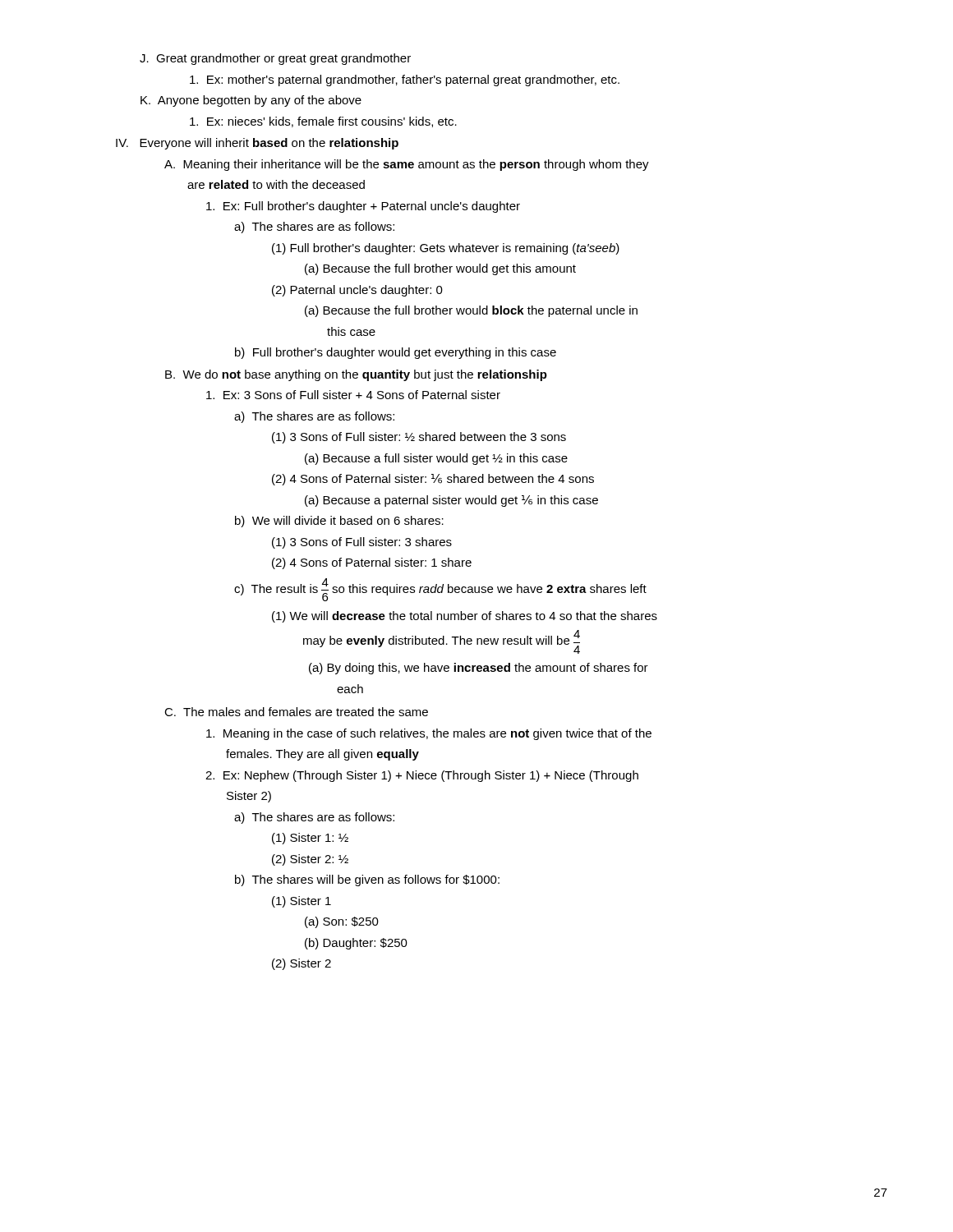Click on the list item that reads "(a) Because a paternal sister"
953x1232 pixels.
pos(451,499)
